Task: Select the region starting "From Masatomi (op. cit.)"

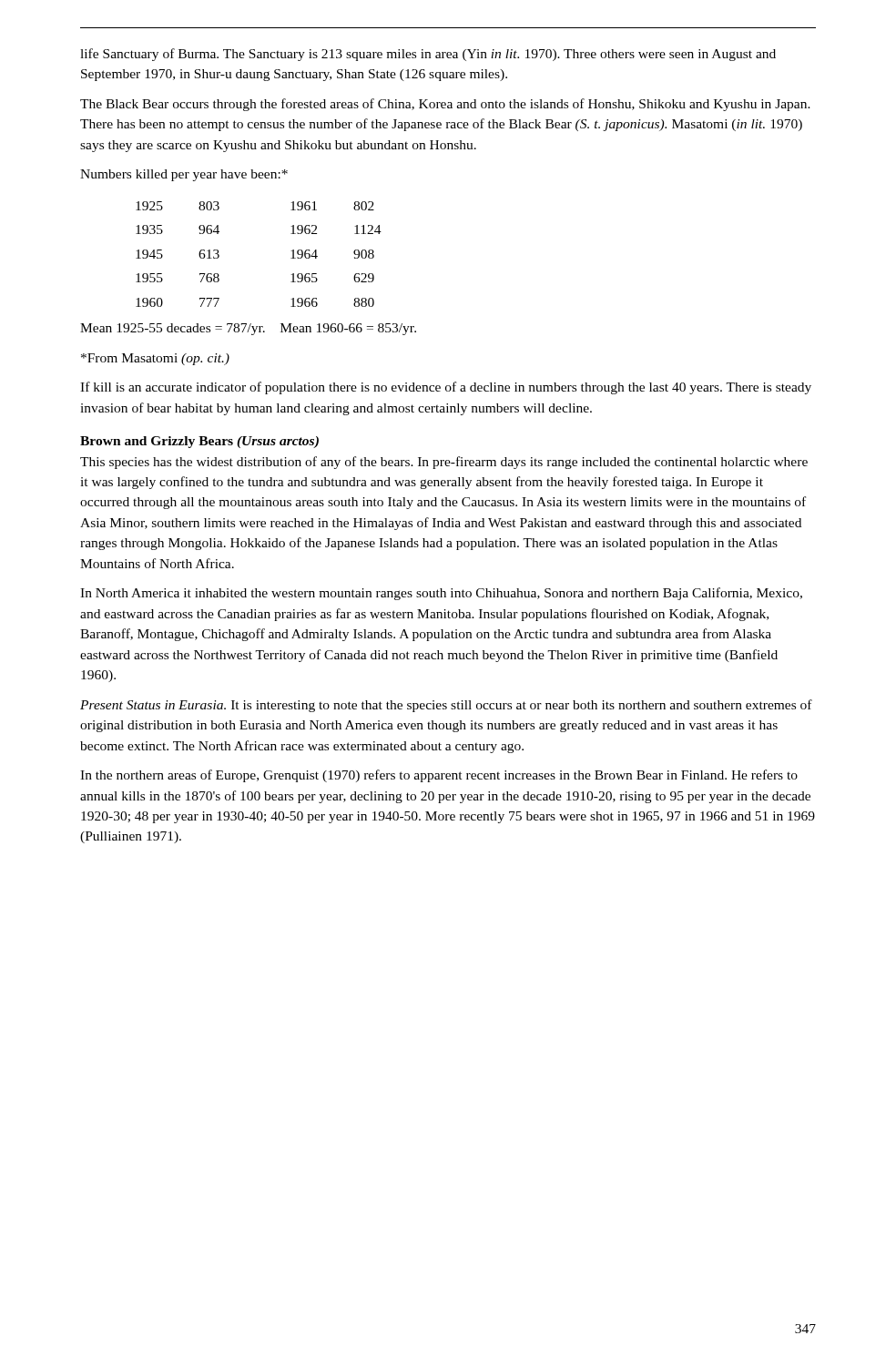Action: [x=155, y=359]
